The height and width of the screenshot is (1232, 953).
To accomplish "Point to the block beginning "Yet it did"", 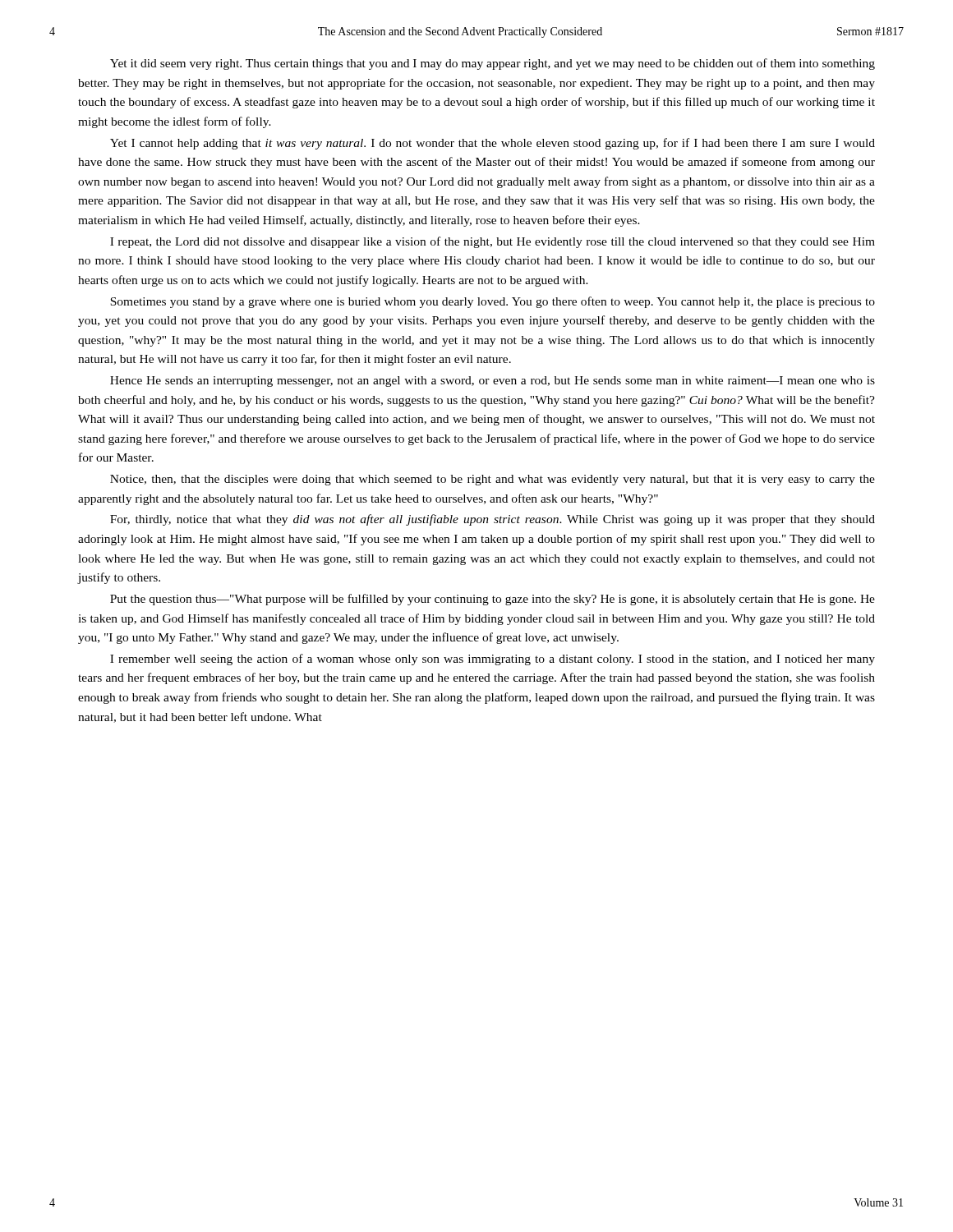I will click(476, 92).
